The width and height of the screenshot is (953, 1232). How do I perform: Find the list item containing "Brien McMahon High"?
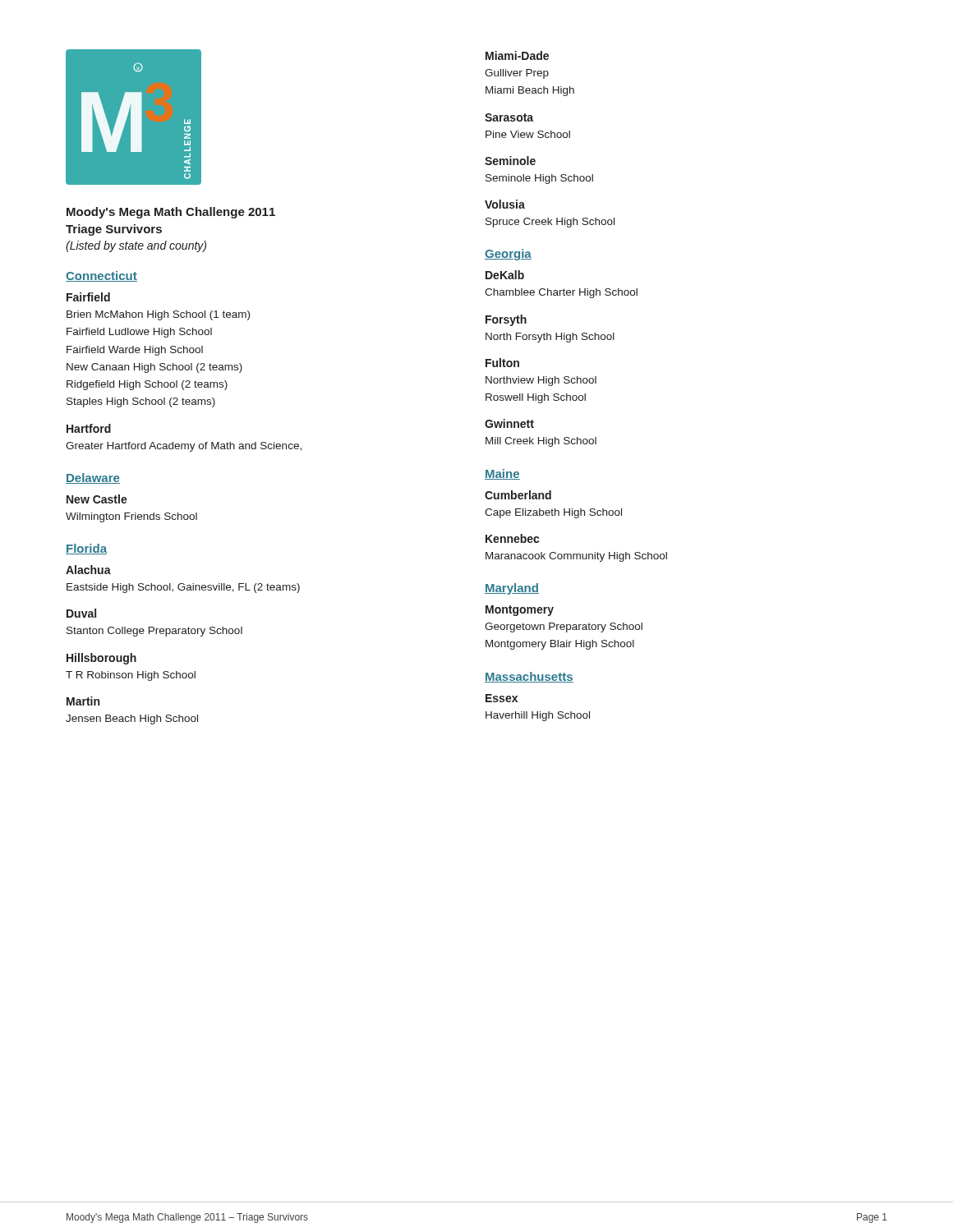click(158, 314)
